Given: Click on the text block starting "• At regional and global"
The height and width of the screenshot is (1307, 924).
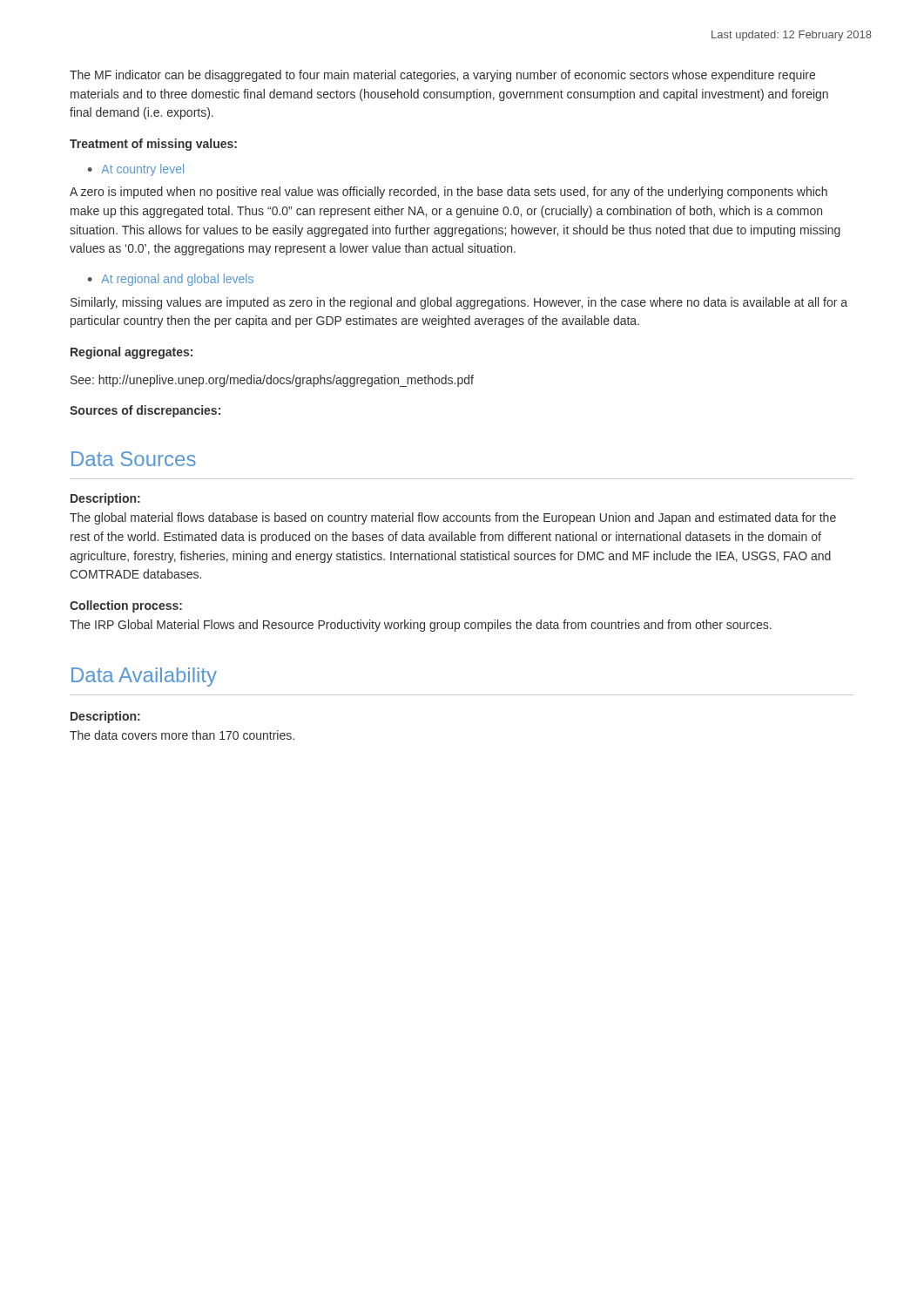Looking at the screenshot, I should point(170,280).
